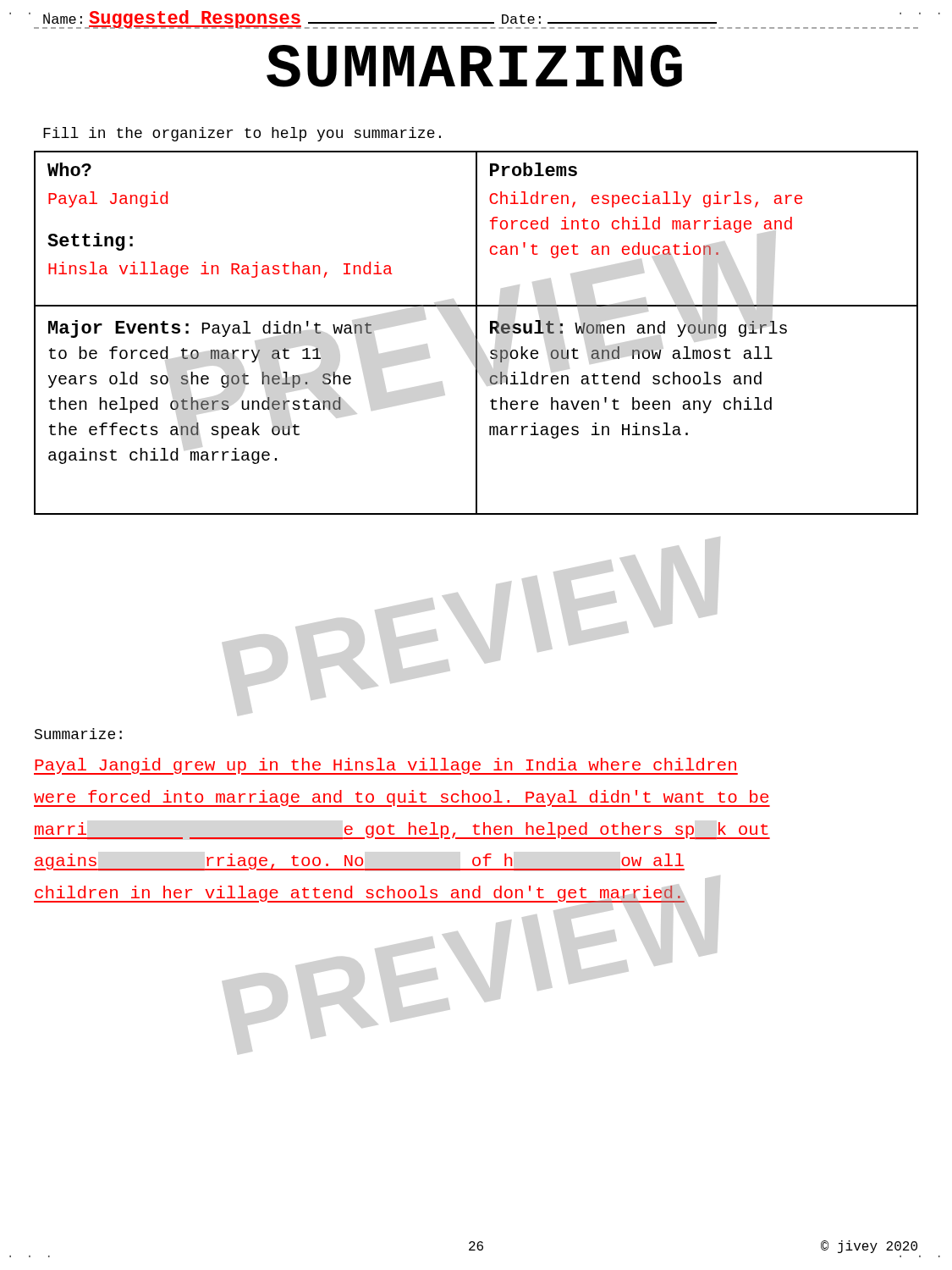Click the passage that begins "Payal Jangid grew up in the"

(476, 830)
